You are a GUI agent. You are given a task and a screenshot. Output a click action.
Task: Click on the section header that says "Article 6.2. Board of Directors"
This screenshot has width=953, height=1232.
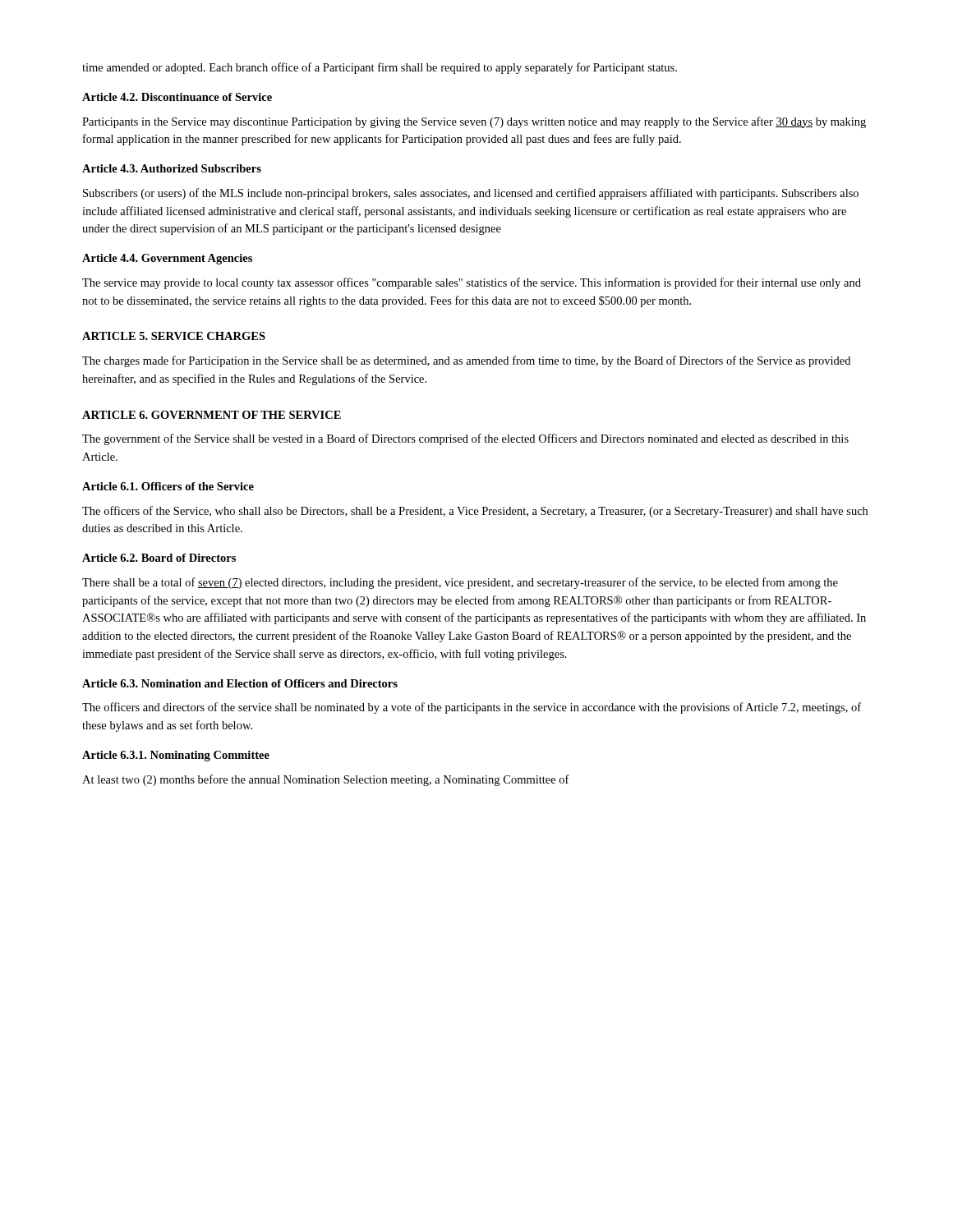click(x=159, y=558)
